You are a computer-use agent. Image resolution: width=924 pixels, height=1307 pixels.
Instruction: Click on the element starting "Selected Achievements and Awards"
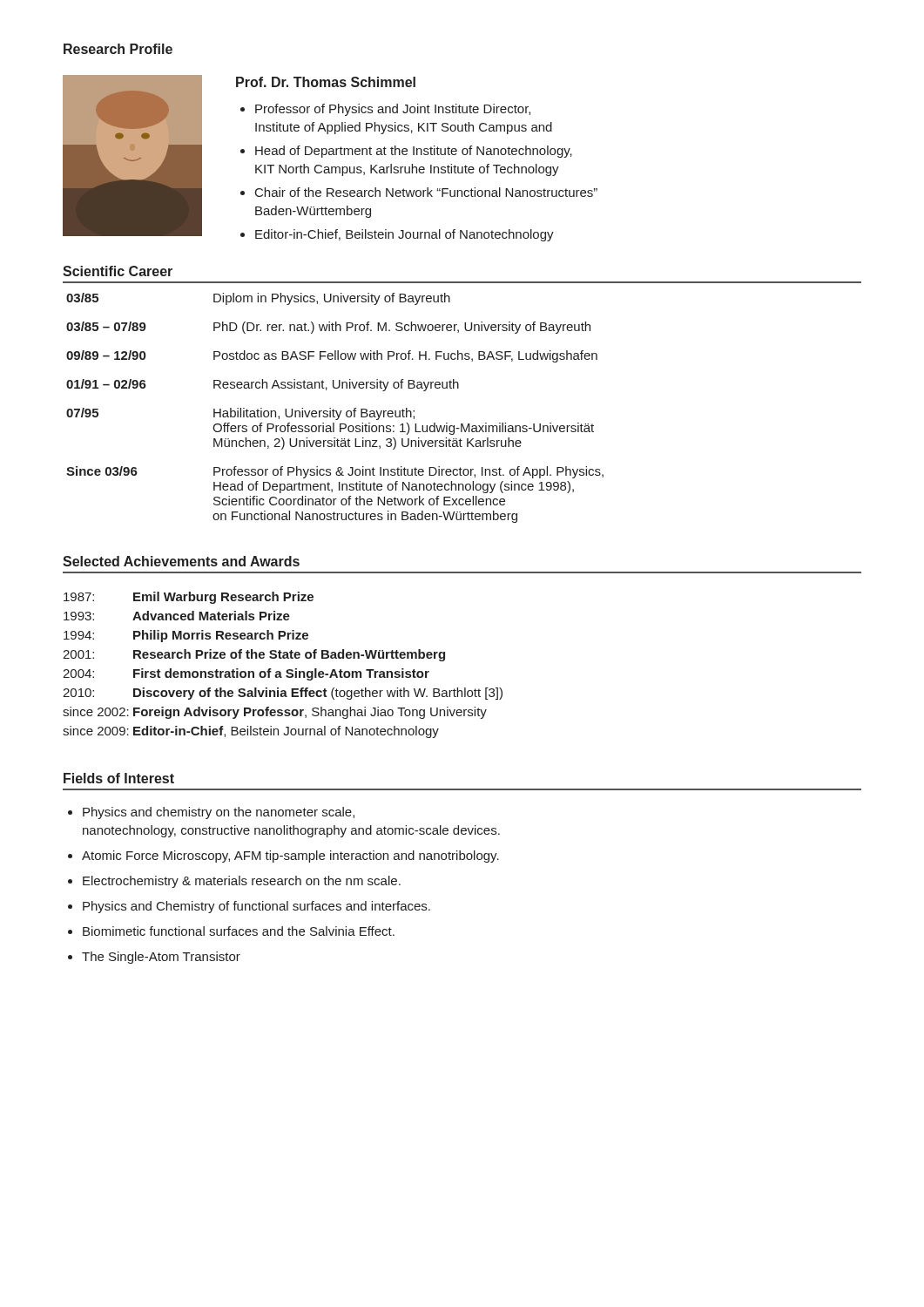coord(462,564)
